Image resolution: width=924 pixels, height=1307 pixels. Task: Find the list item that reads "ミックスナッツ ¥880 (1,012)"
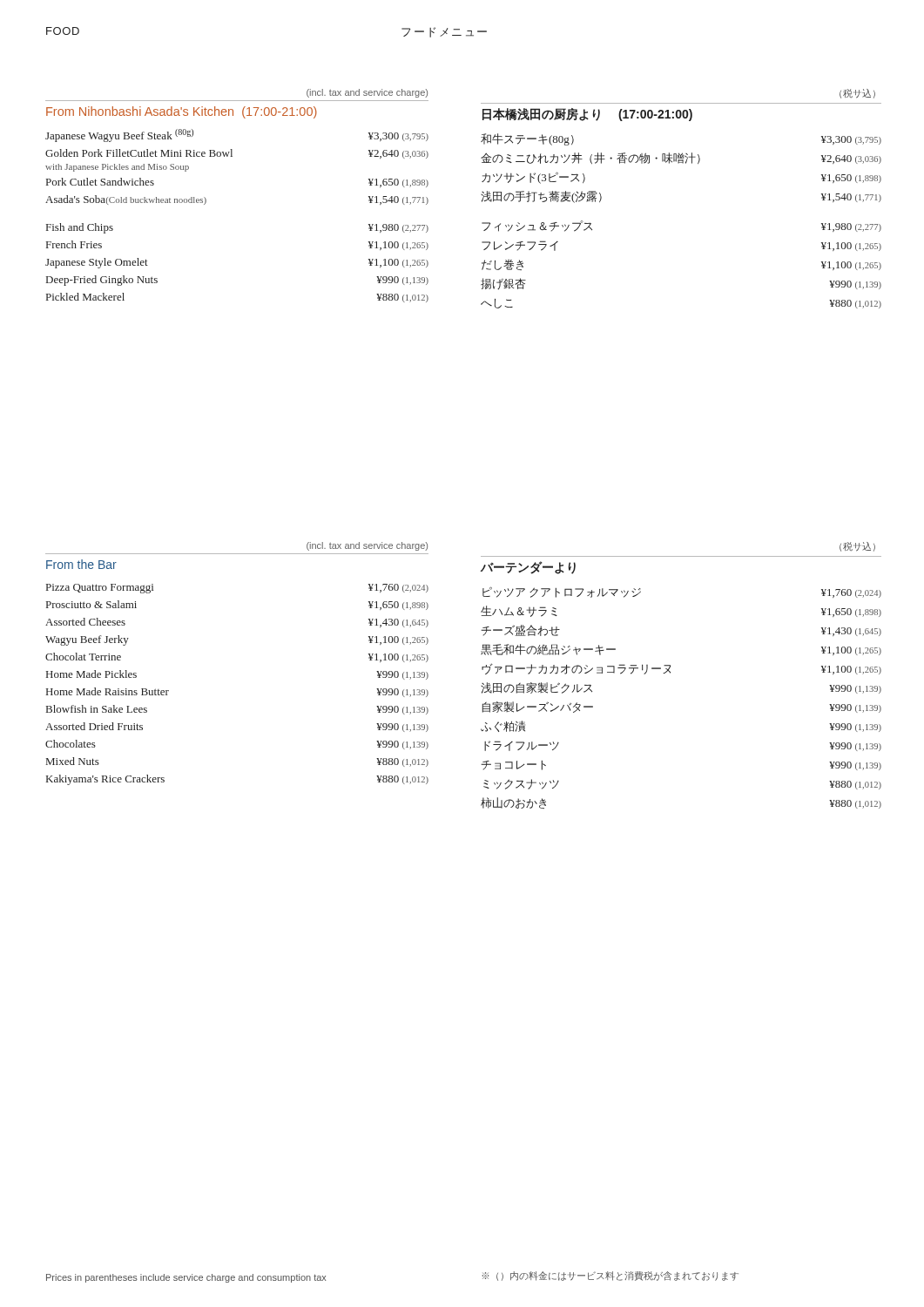(x=520, y=784)
